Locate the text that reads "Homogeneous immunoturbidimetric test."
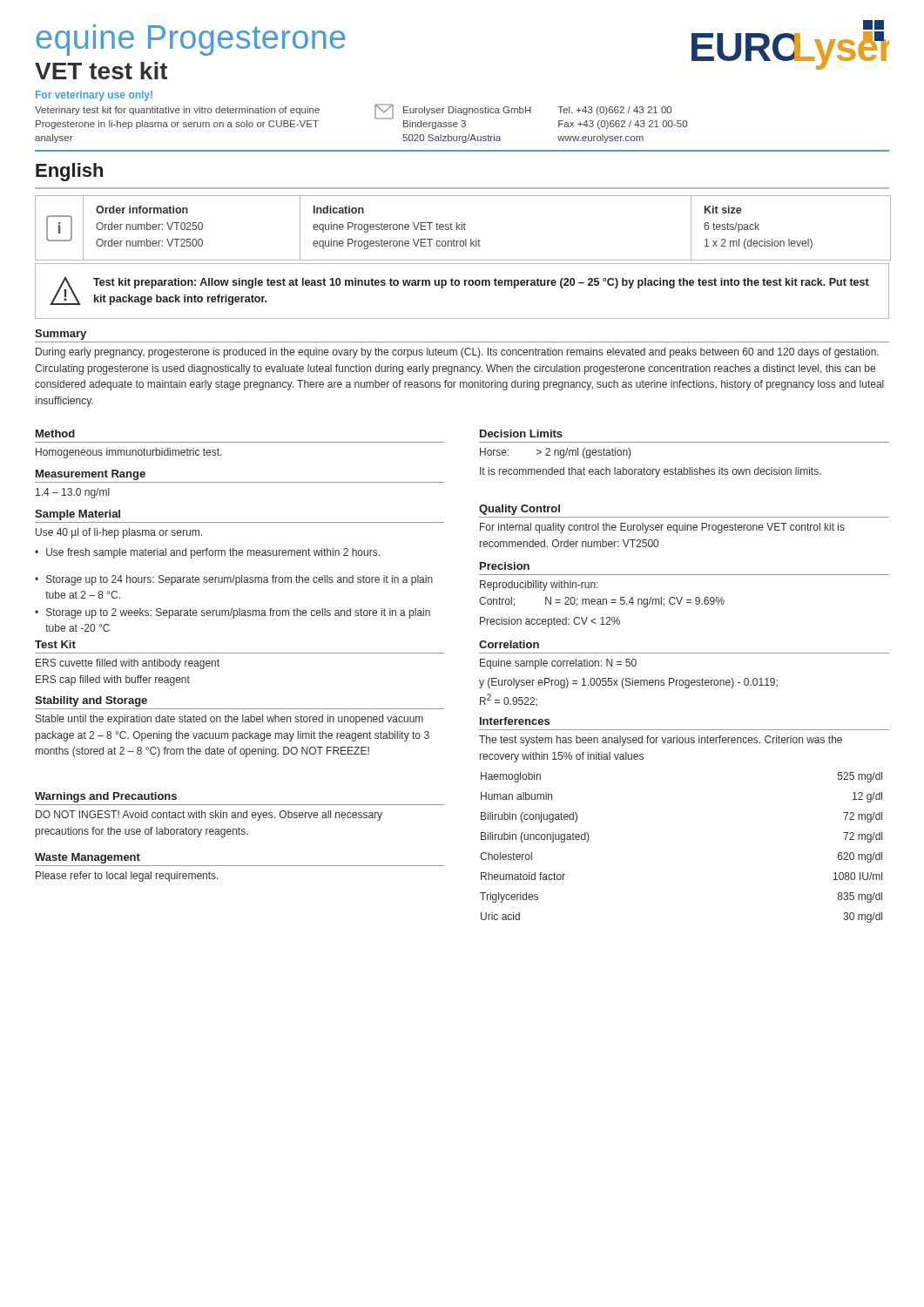Image resolution: width=924 pixels, height=1307 pixels. [x=129, y=452]
